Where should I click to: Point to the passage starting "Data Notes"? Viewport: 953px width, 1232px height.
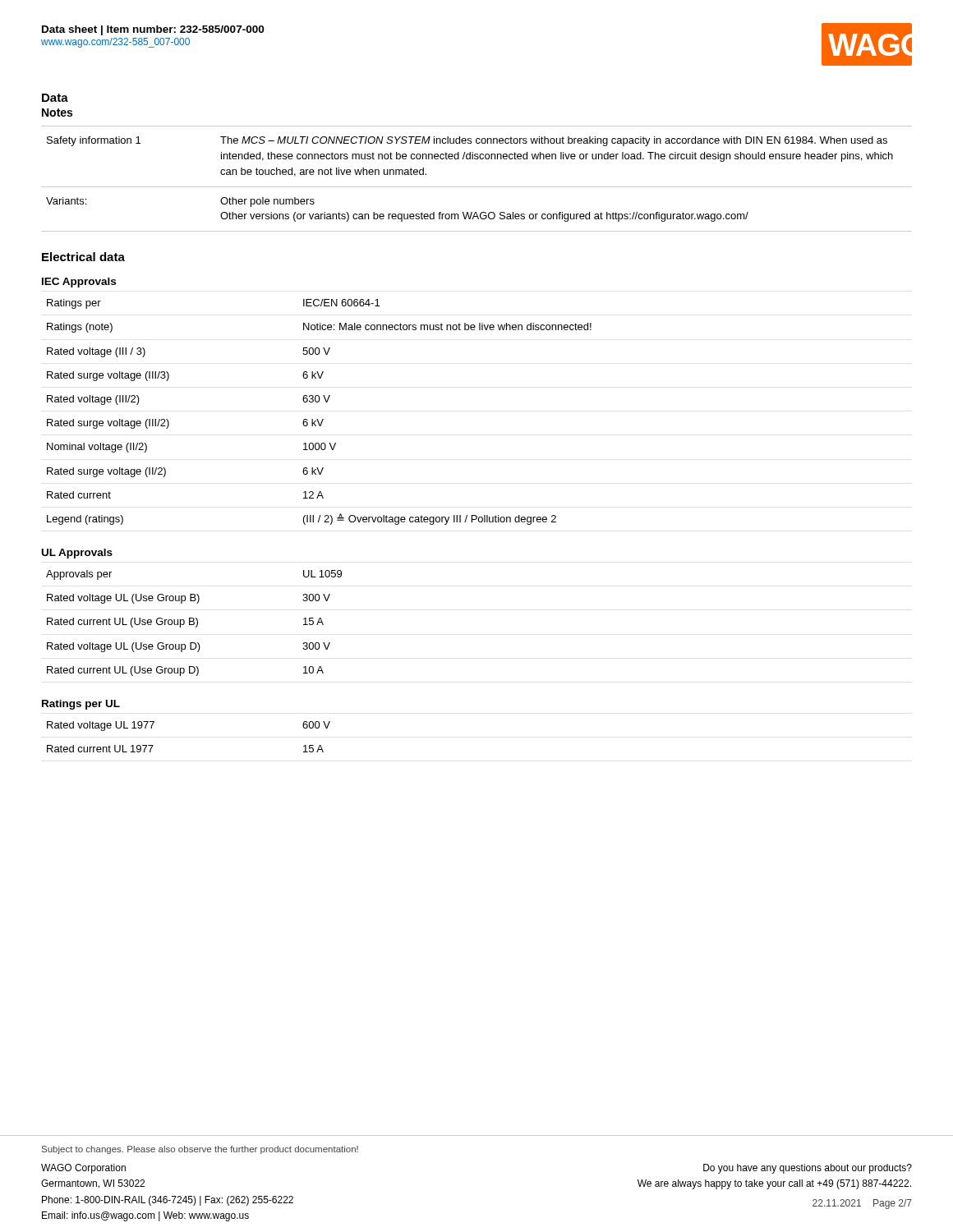click(55, 98)
